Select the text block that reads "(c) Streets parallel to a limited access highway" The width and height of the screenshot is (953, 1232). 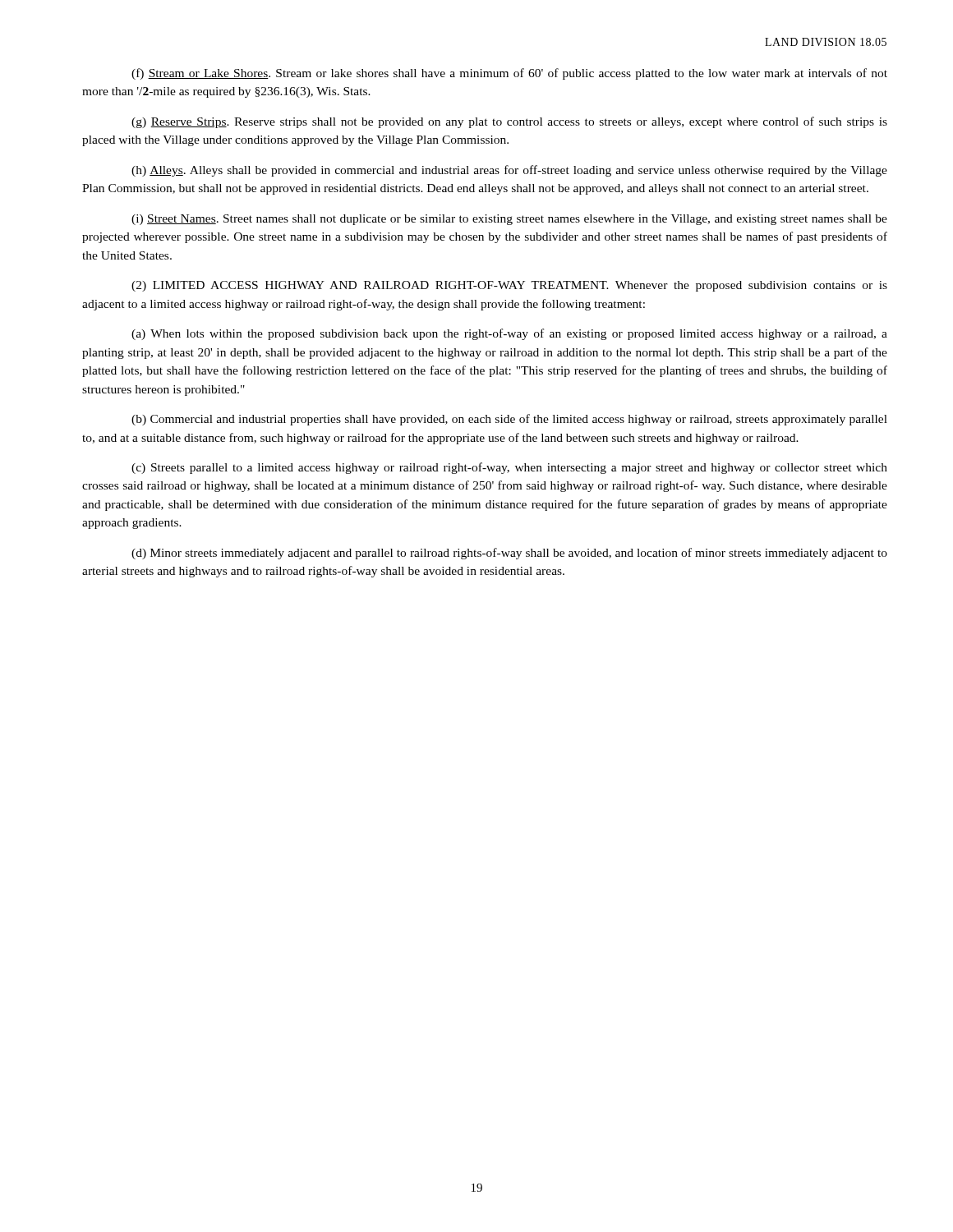click(485, 495)
